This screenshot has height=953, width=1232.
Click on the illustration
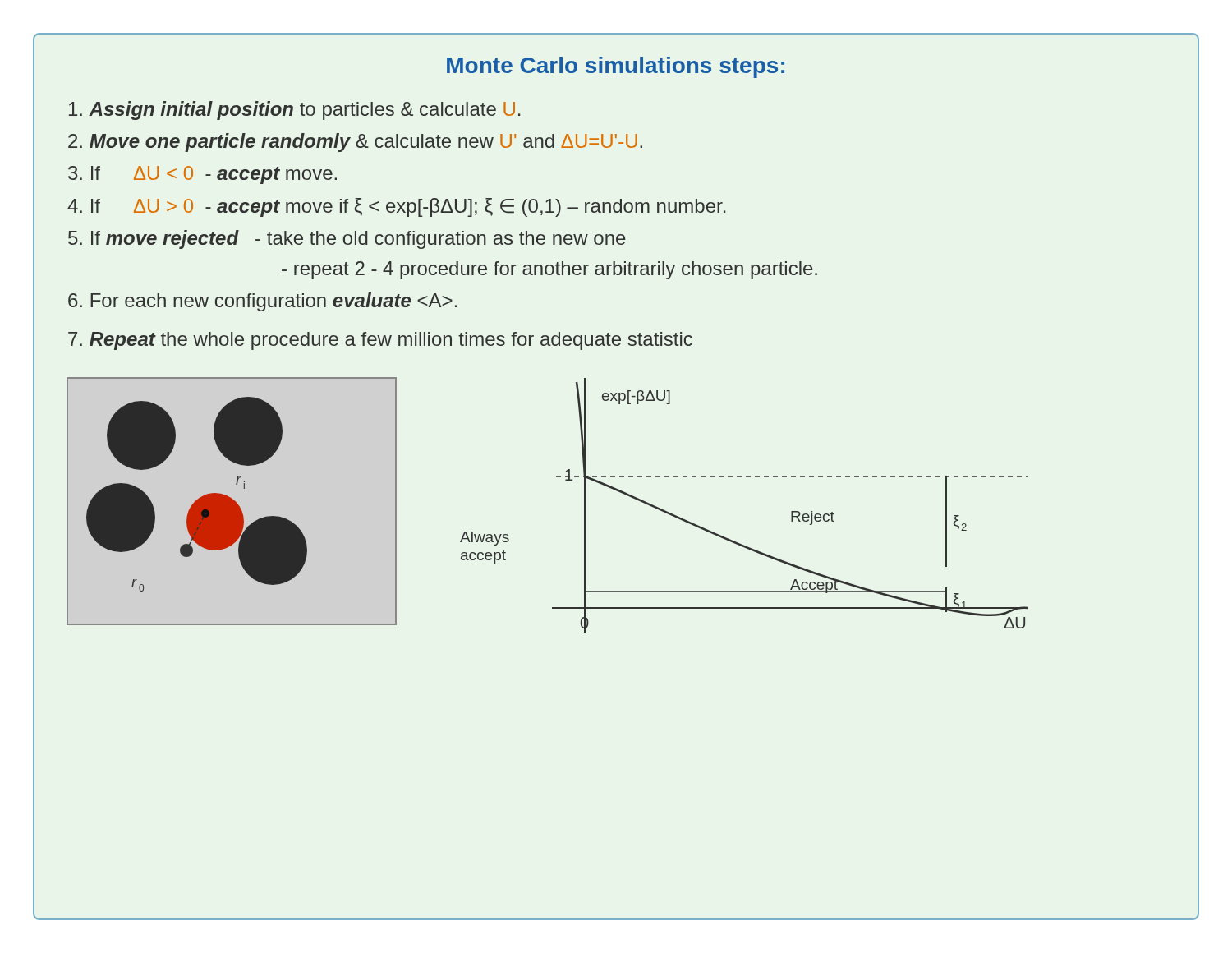(x=236, y=502)
